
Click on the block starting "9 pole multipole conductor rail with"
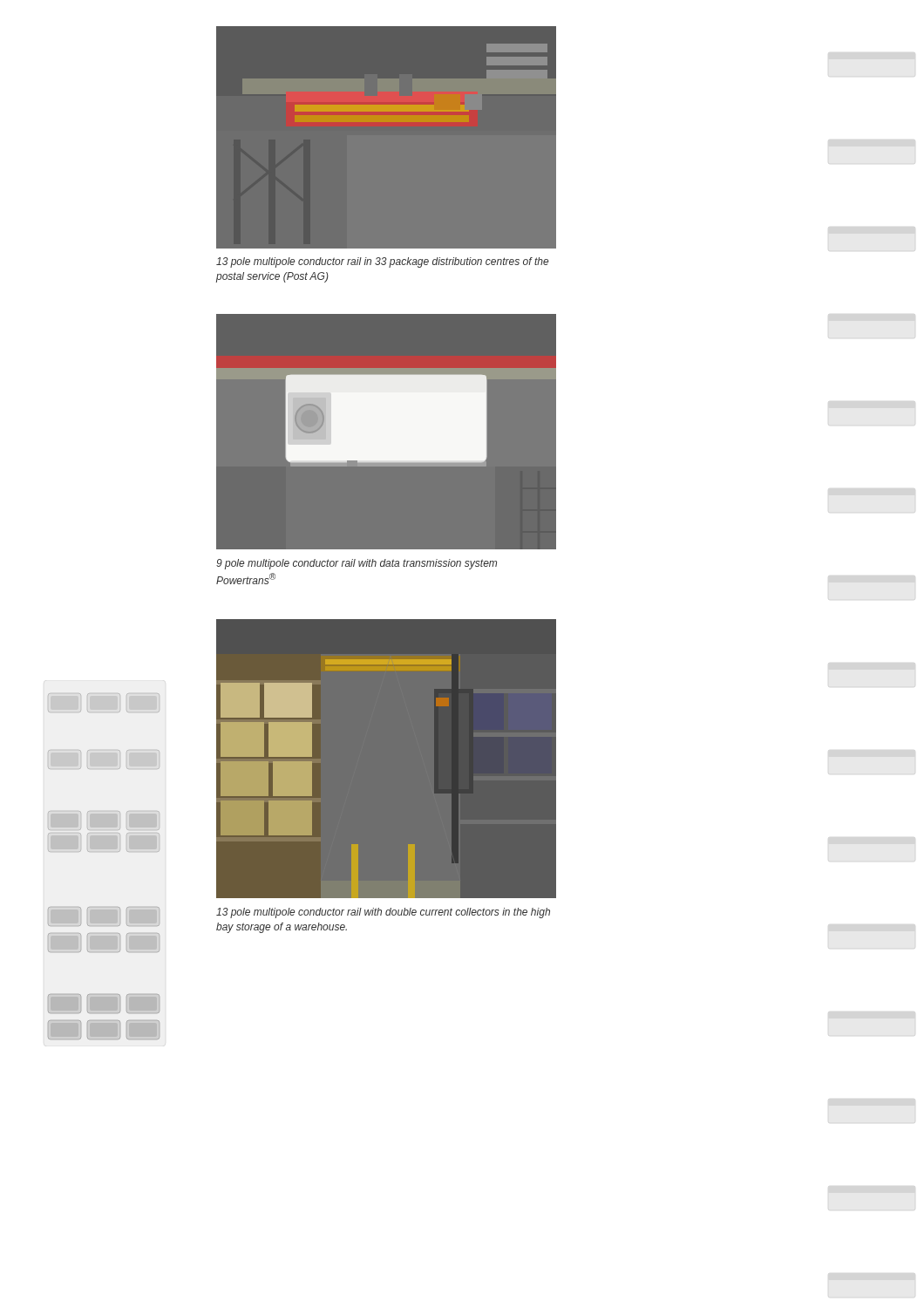tap(386, 573)
